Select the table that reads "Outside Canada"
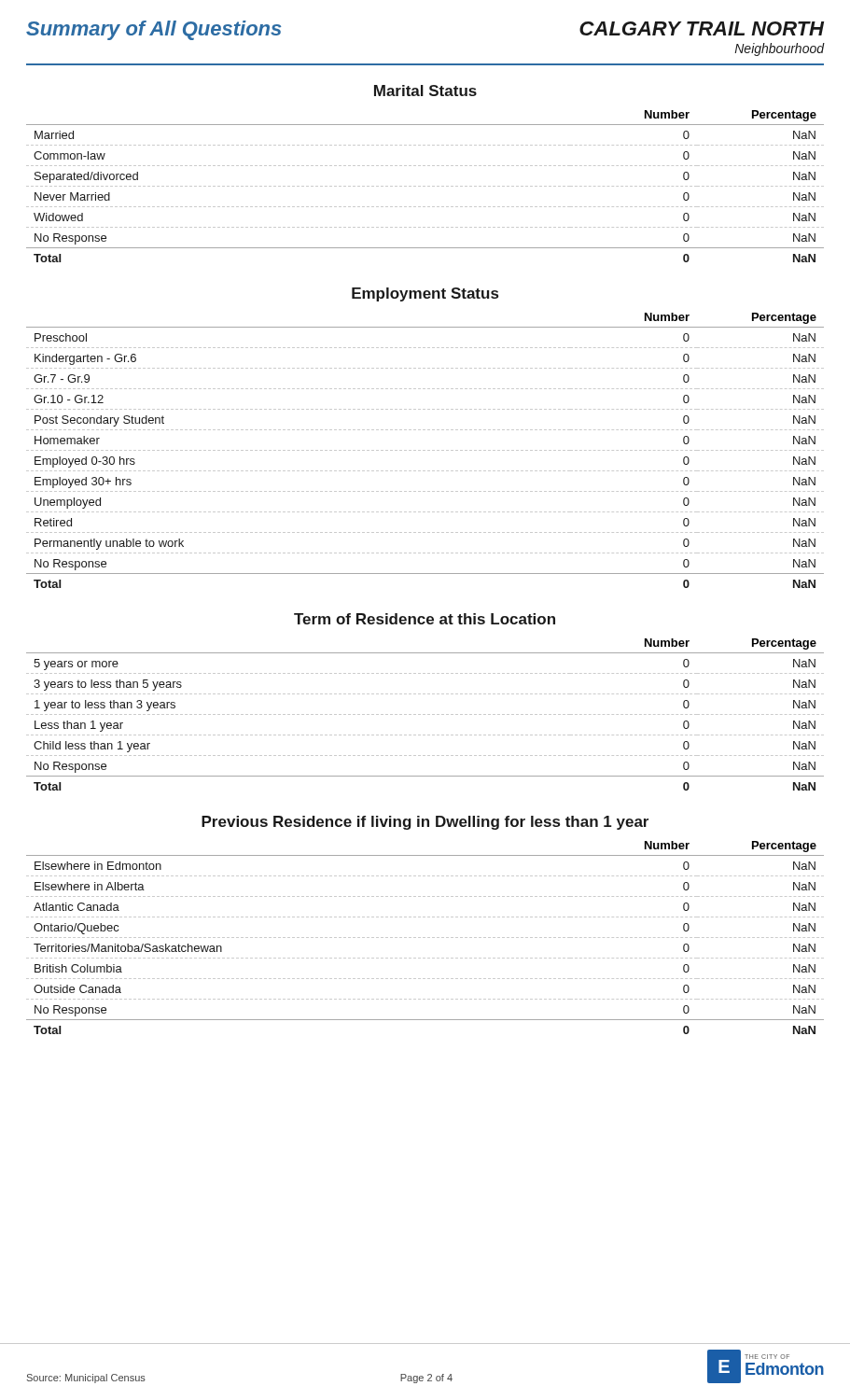Screen dimensions: 1400x850 425,938
